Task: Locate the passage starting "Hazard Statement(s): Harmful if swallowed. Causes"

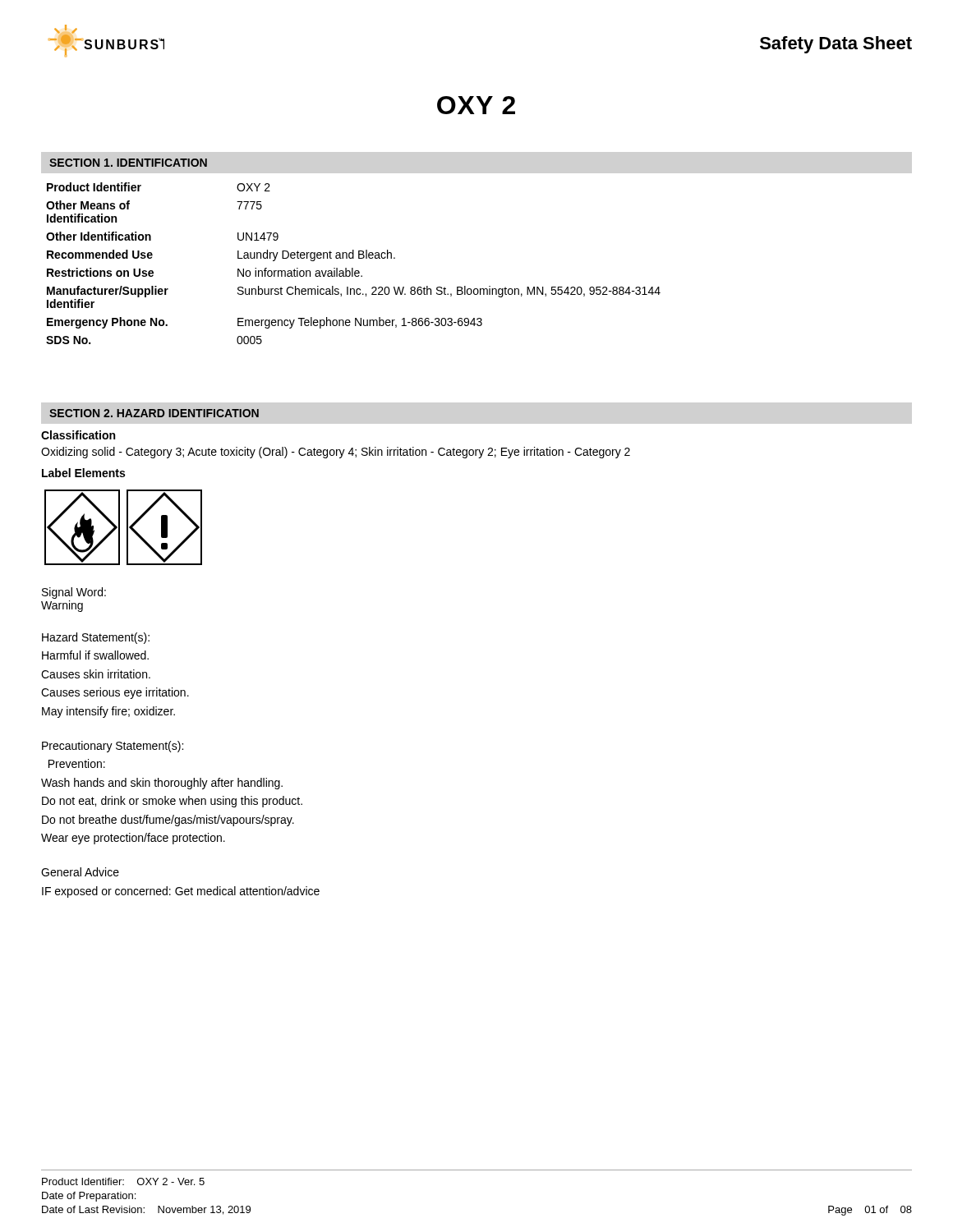Action: [115, 674]
